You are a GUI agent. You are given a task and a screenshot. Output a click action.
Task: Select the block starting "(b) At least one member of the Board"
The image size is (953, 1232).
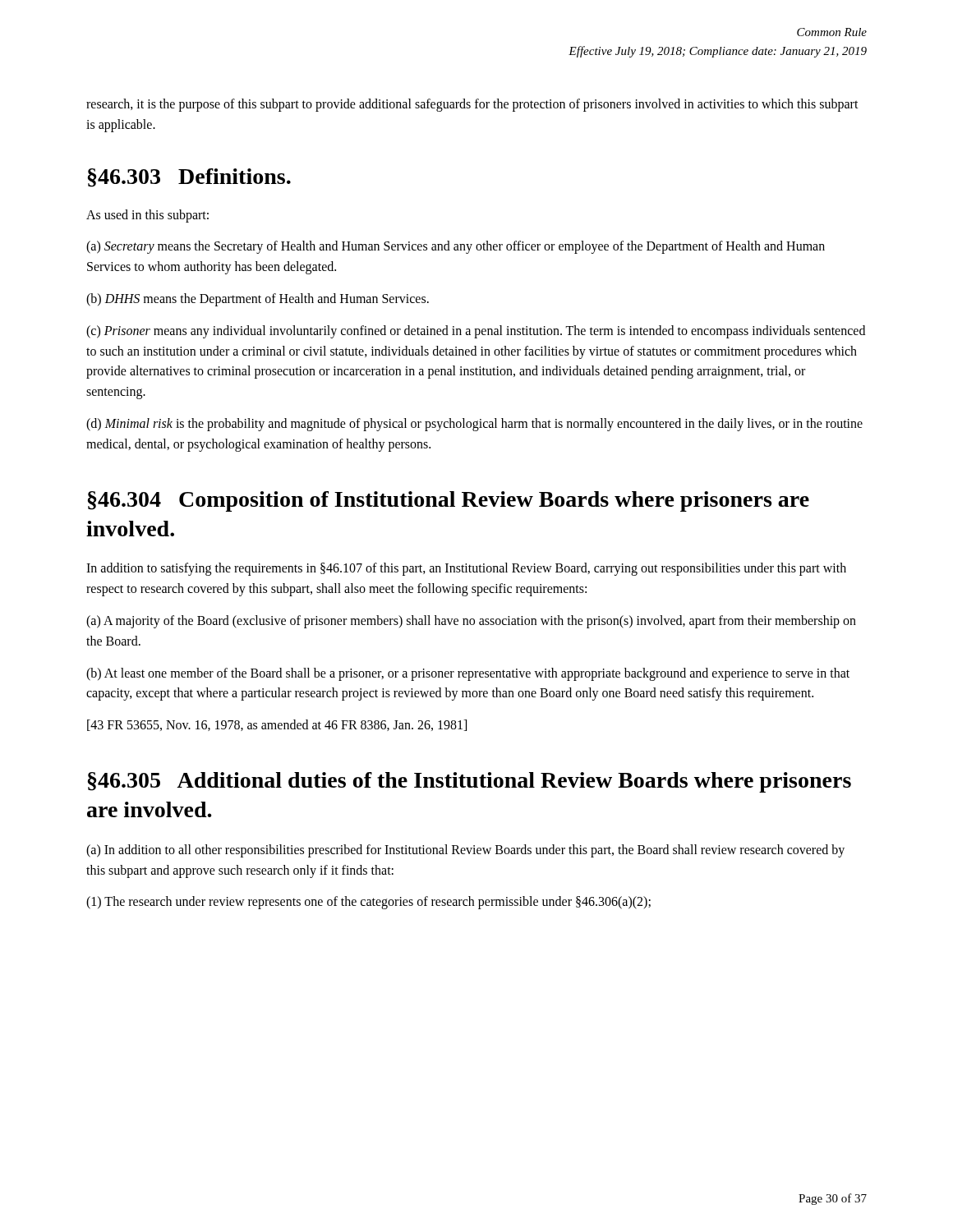pos(468,683)
